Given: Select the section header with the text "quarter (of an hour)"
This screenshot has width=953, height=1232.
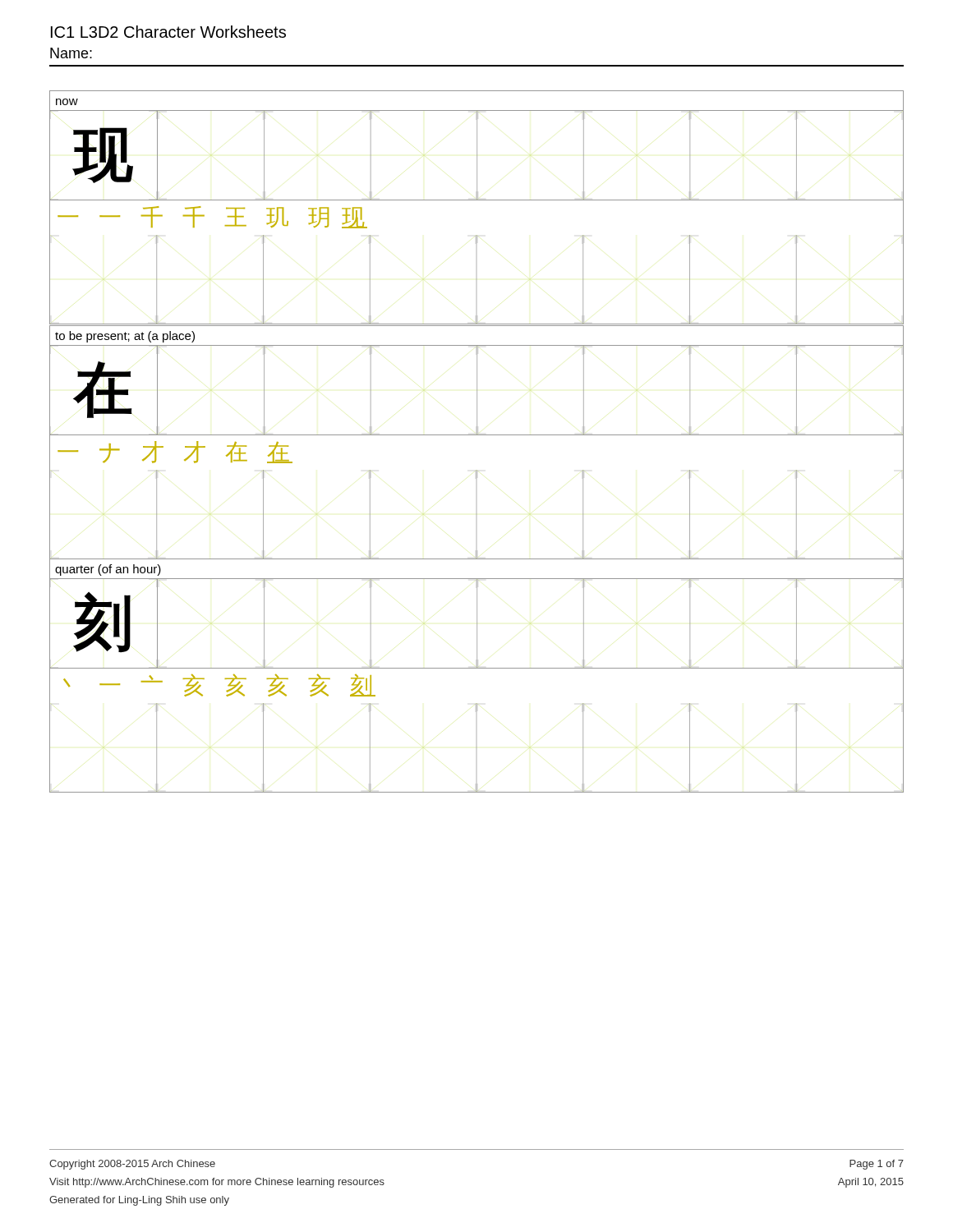Looking at the screenshot, I should (108, 569).
